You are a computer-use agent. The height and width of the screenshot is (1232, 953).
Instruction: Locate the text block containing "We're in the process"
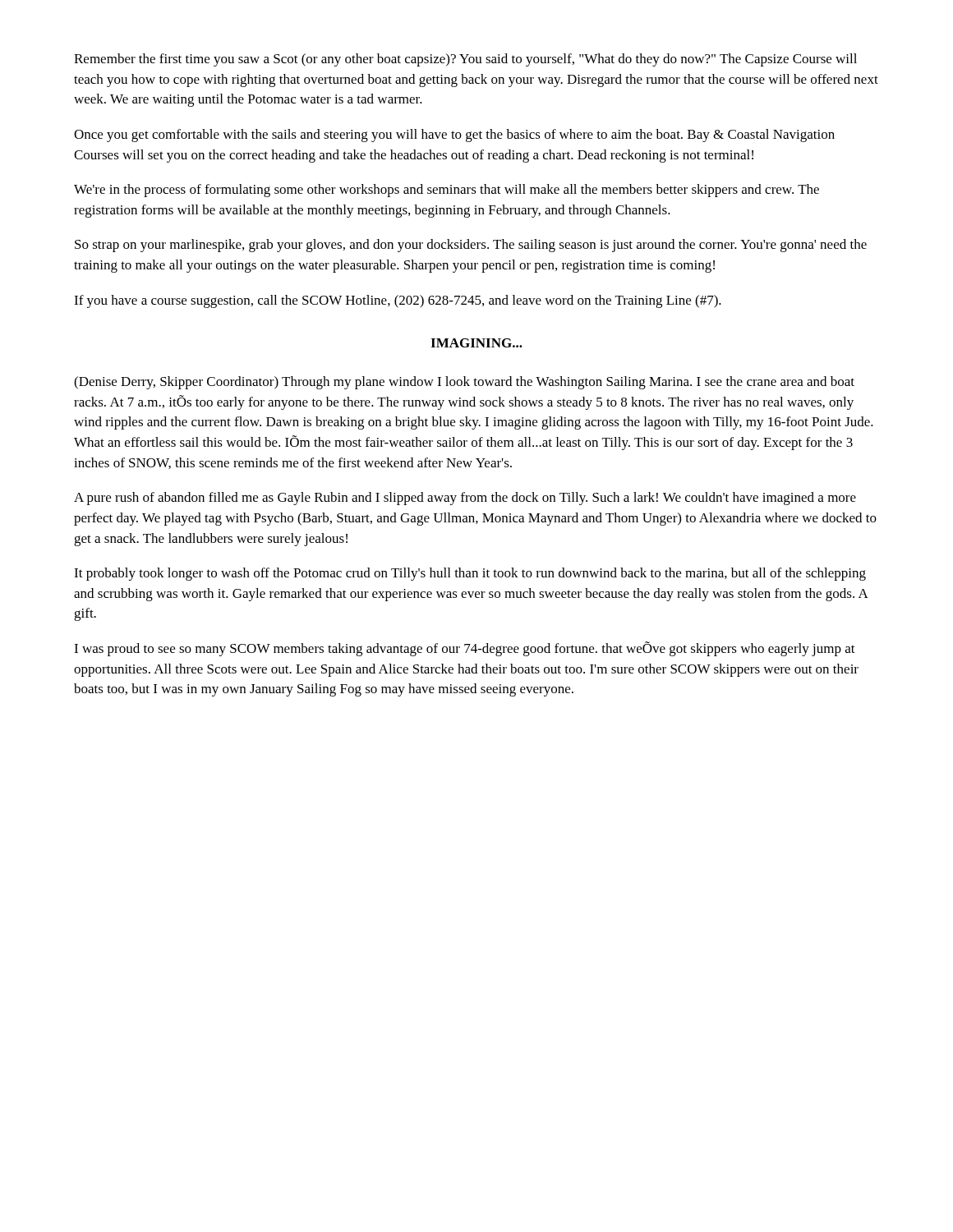tap(447, 200)
